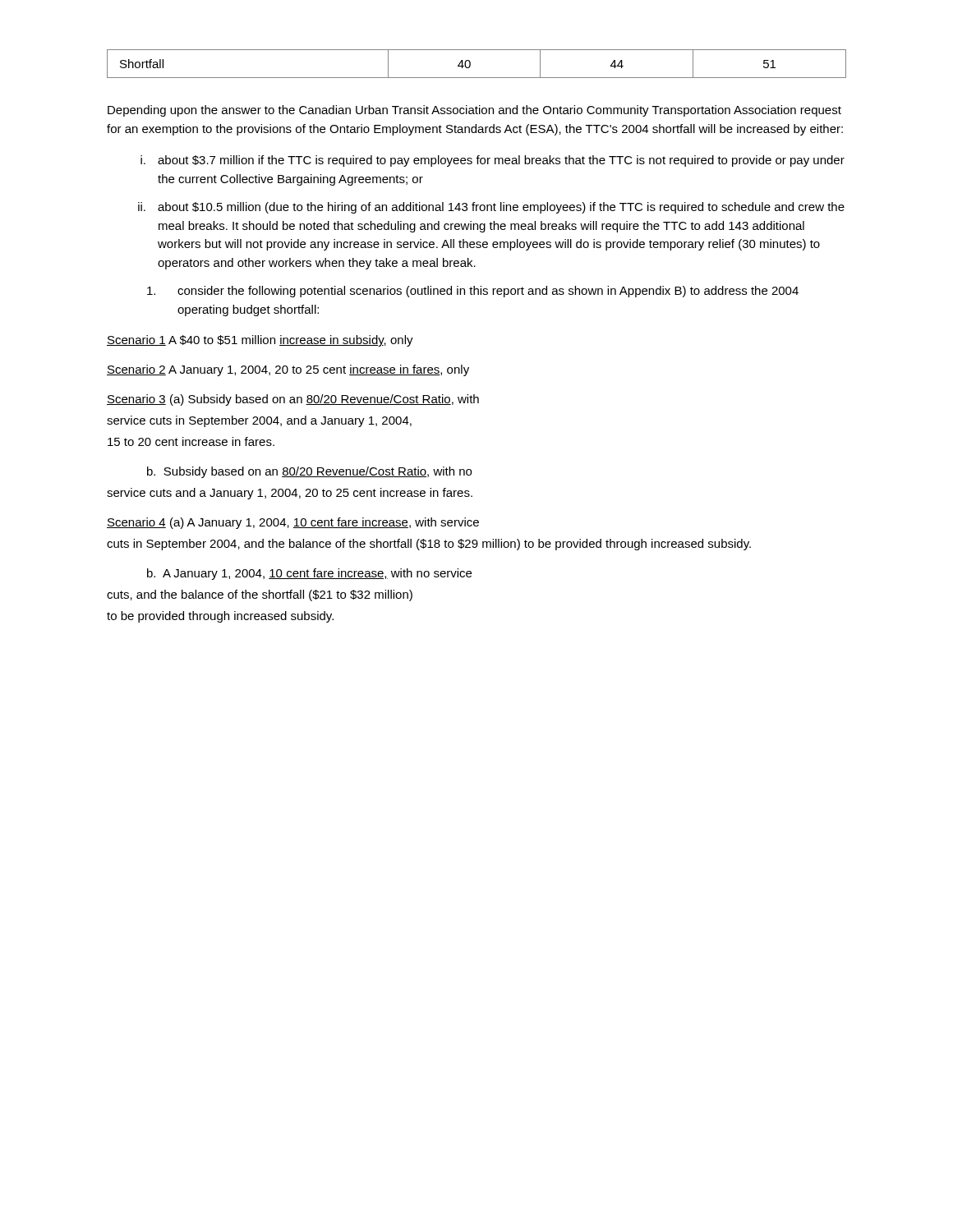
Task: Select the element starting "ii. about $10.5 million (due to"
Action: 476,235
